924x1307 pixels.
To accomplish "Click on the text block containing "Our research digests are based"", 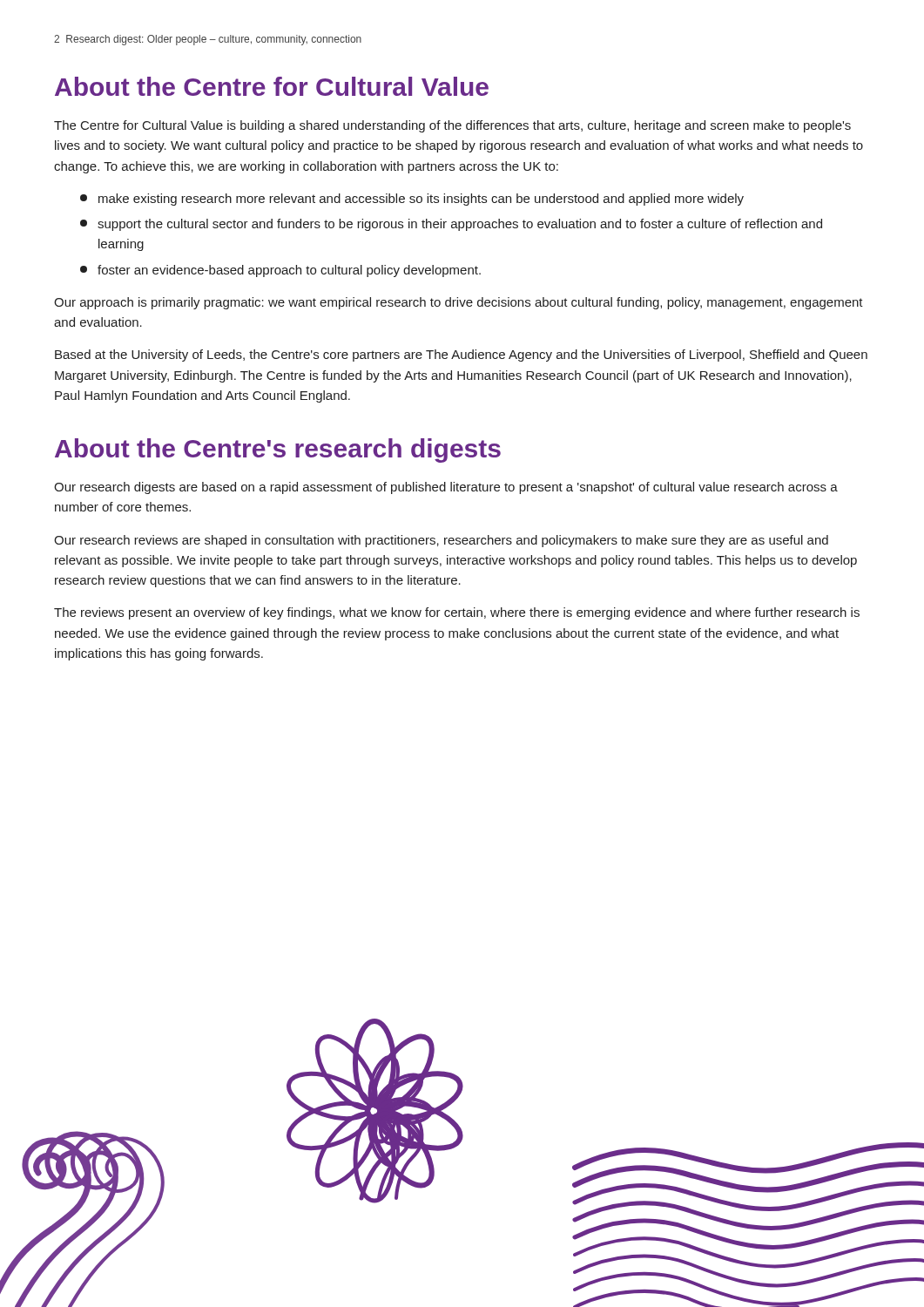I will tap(446, 497).
